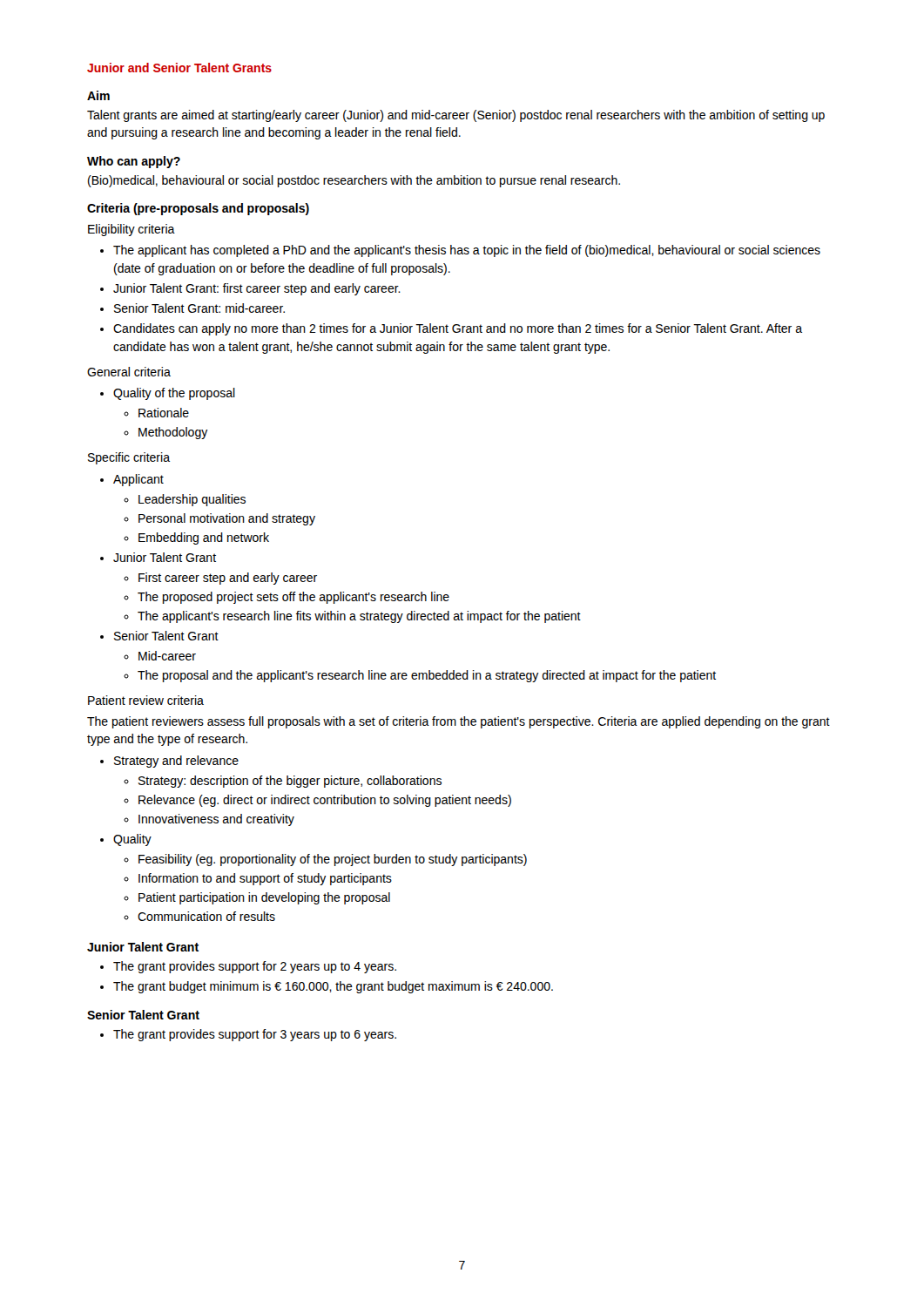
Task: Locate the text block that reads "(Bio)medical, behavioural or social postdoc researchers"
Action: coord(354,180)
